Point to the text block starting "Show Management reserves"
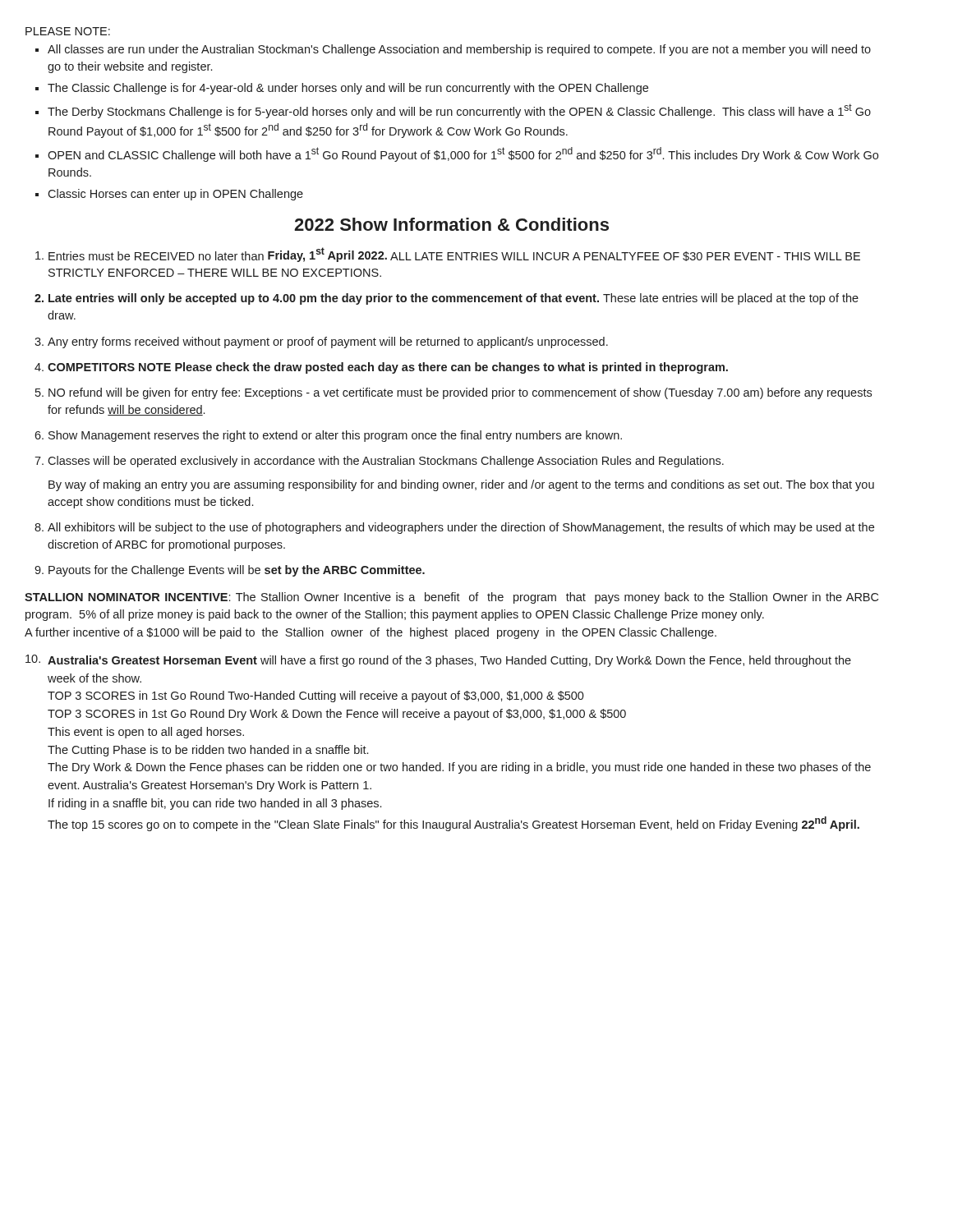 (335, 435)
